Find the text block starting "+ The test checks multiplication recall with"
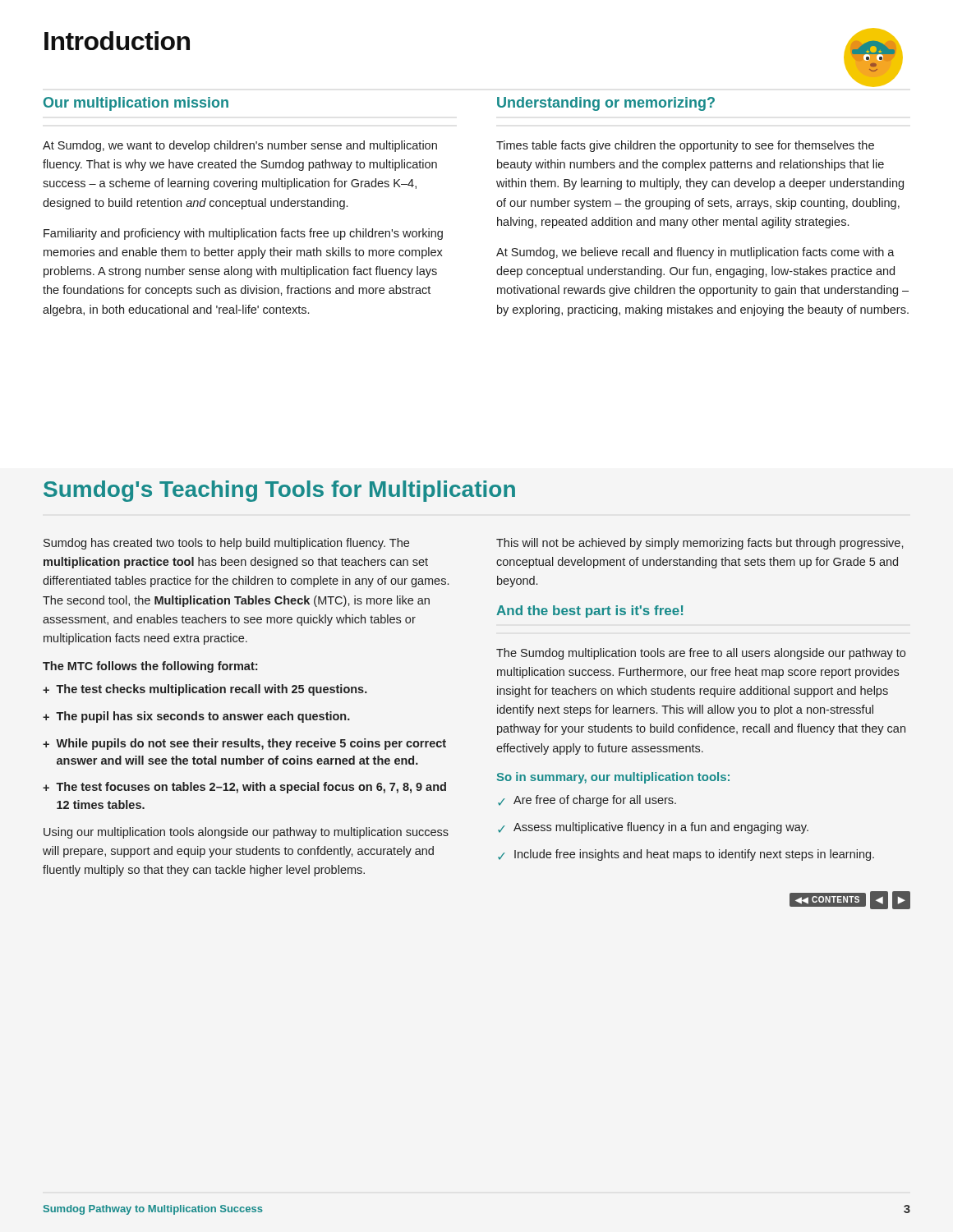The height and width of the screenshot is (1232, 953). point(205,690)
